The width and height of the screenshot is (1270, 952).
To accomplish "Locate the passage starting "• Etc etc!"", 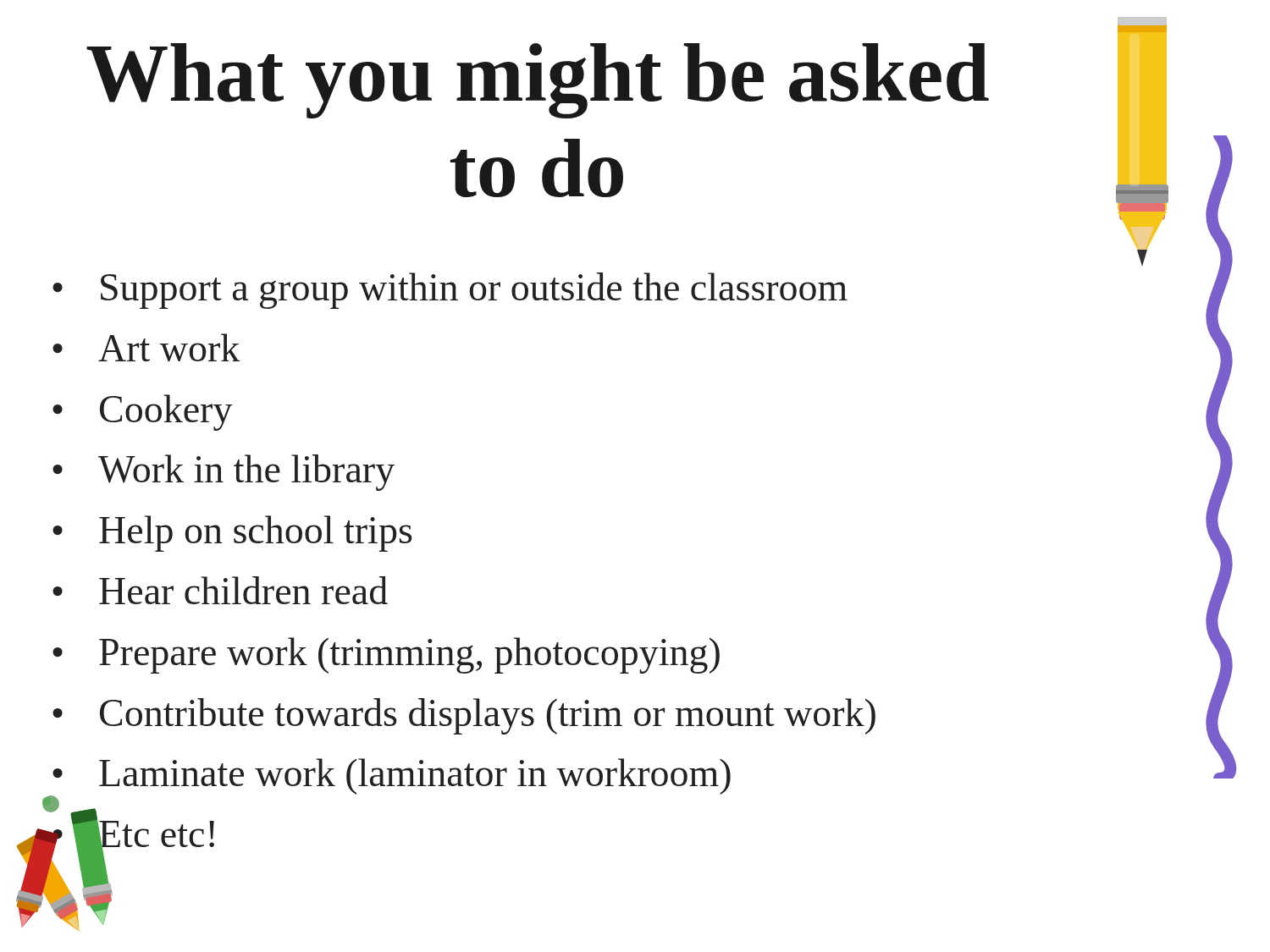I will point(134,834).
